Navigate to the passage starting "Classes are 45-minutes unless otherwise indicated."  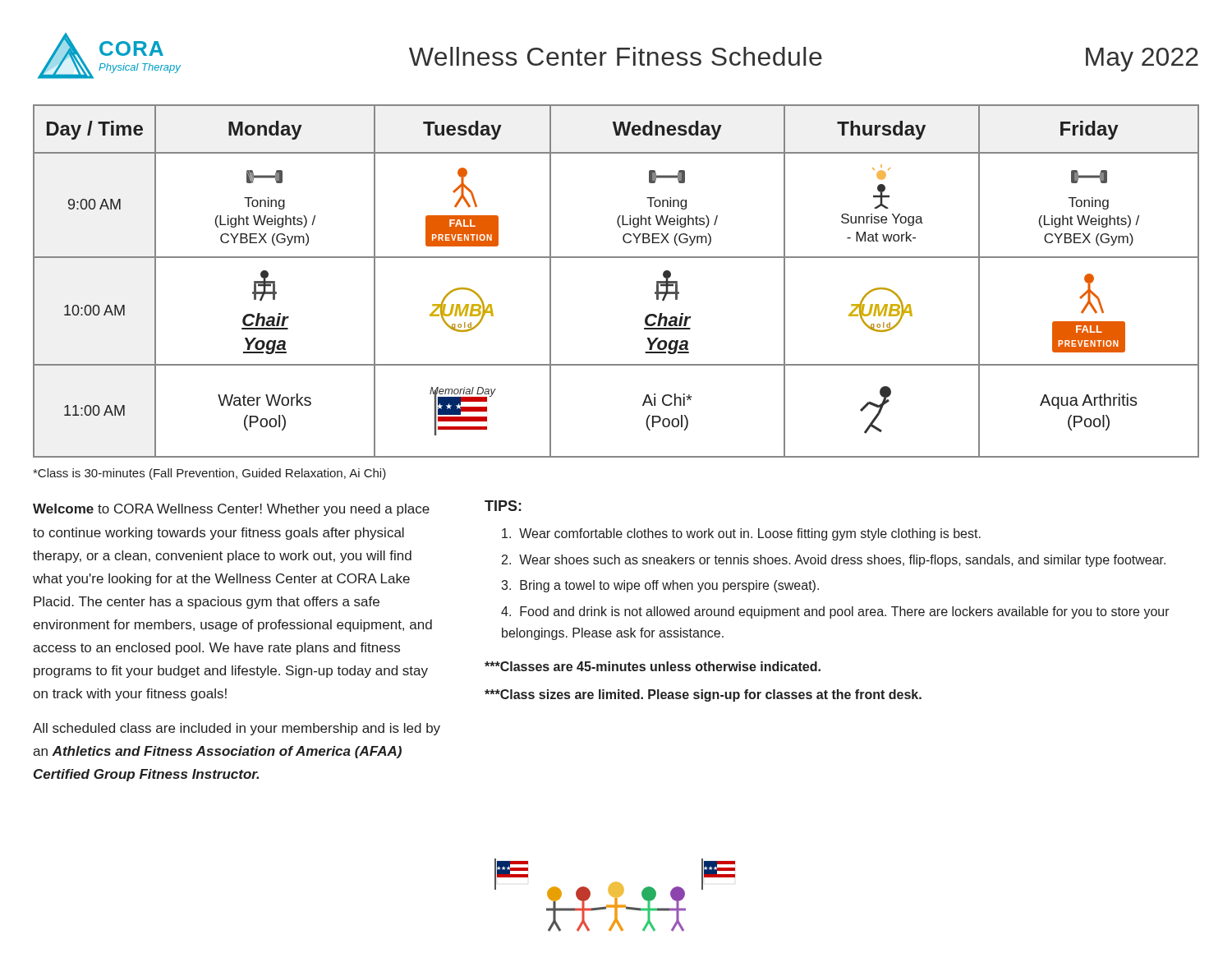(653, 667)
